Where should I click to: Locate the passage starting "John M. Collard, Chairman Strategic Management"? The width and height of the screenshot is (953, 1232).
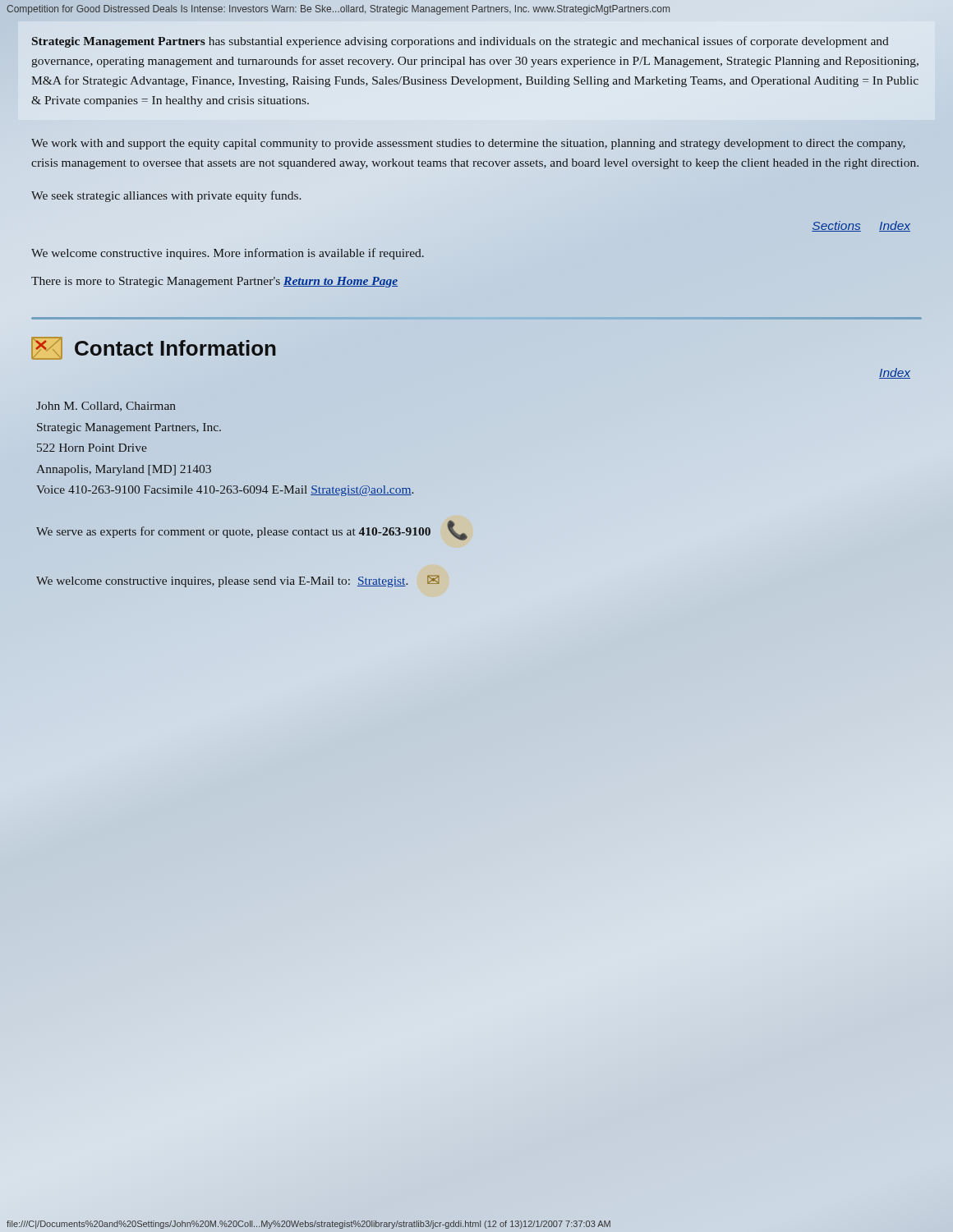click(106, 407)
